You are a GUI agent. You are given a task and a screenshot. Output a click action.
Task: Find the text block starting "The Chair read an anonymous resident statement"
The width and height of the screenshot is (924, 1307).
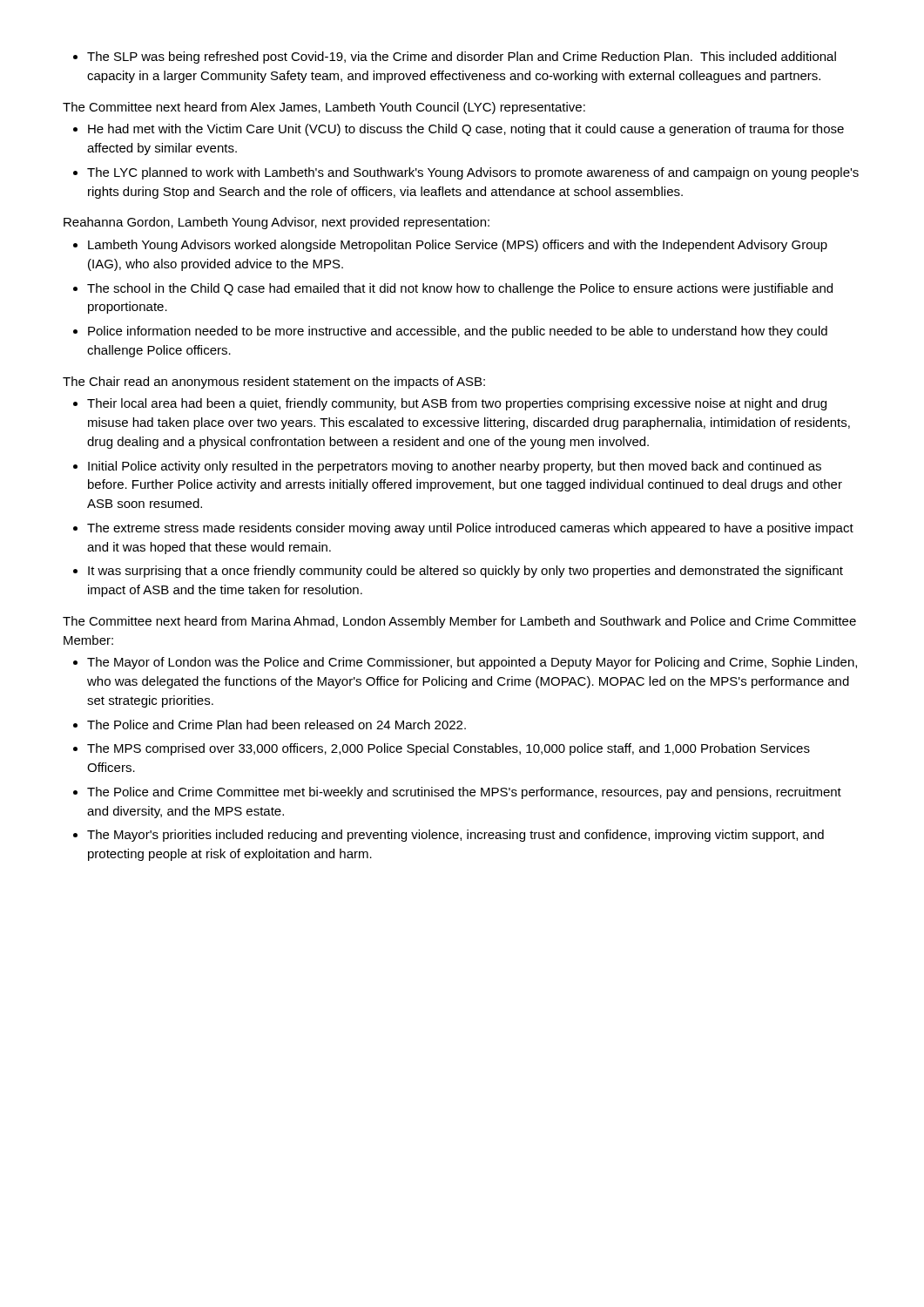tap(274, 381)
